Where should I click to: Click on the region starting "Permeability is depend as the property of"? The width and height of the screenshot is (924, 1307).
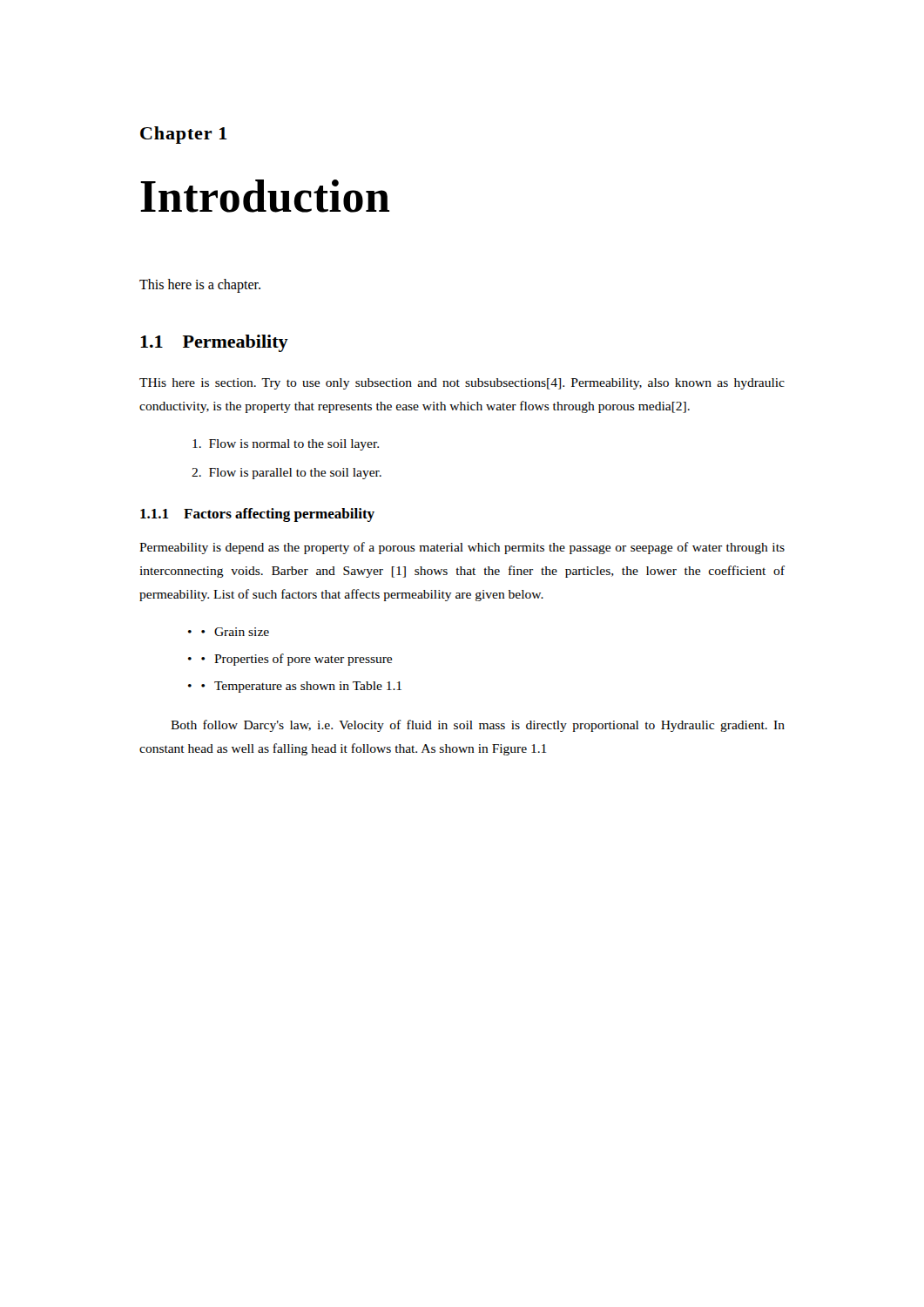[462, 570]
